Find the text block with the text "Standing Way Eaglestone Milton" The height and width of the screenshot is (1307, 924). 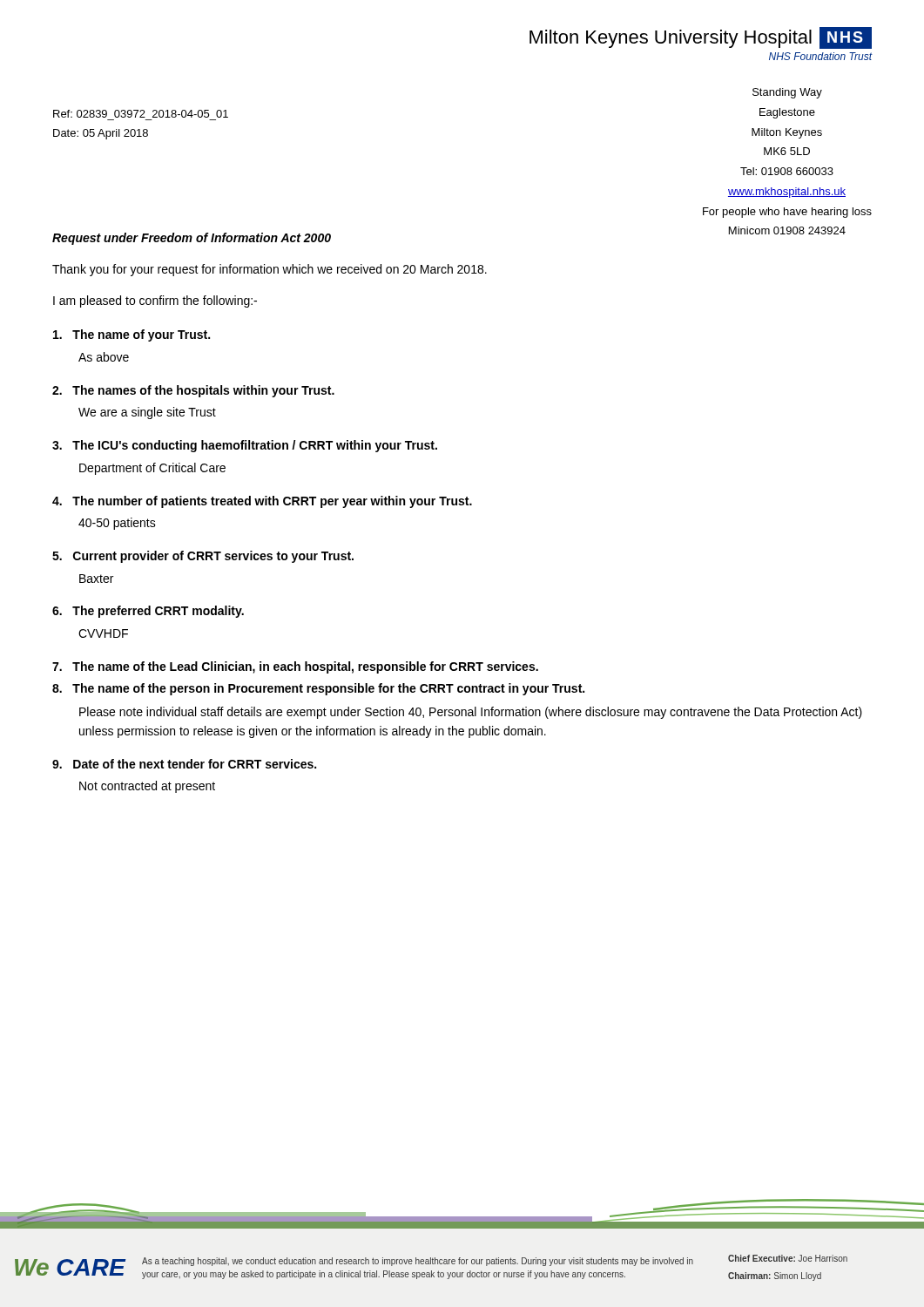click(787, 161)
